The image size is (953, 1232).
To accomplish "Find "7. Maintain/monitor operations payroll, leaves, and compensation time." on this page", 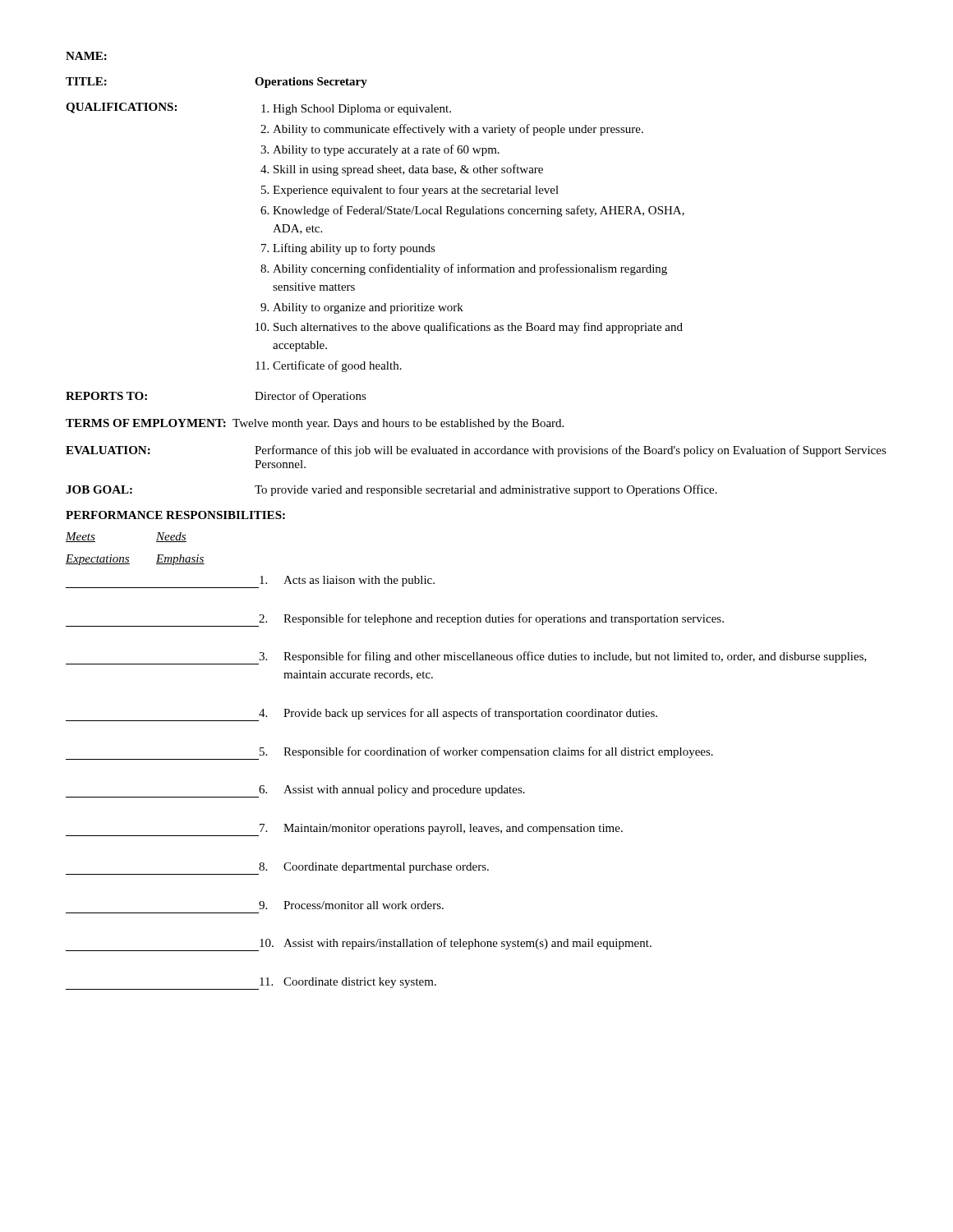I will pos(476,830).
